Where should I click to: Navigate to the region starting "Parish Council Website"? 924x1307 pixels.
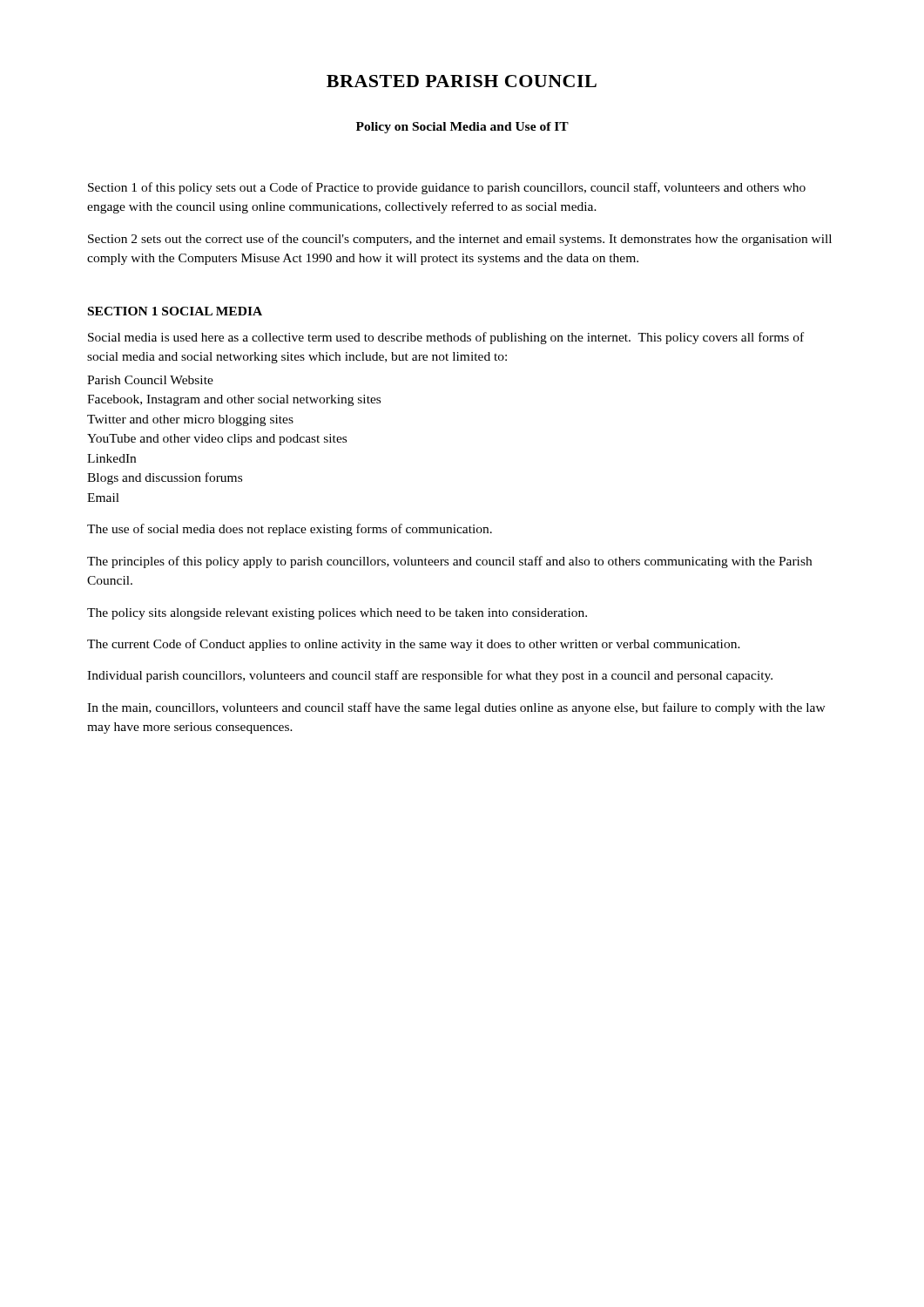pos(150,379)
